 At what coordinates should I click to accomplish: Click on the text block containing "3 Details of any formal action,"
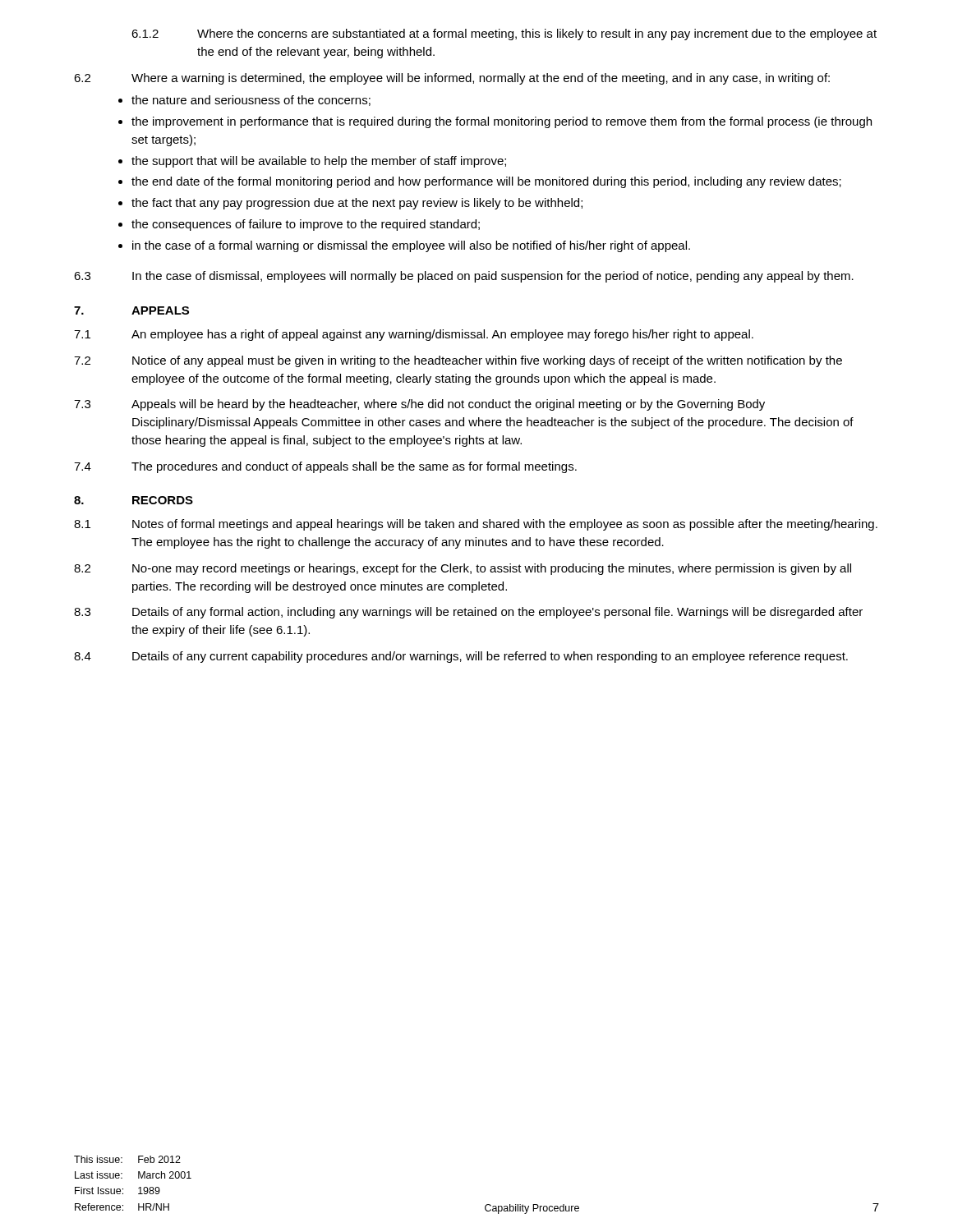(x=476, y=621)
